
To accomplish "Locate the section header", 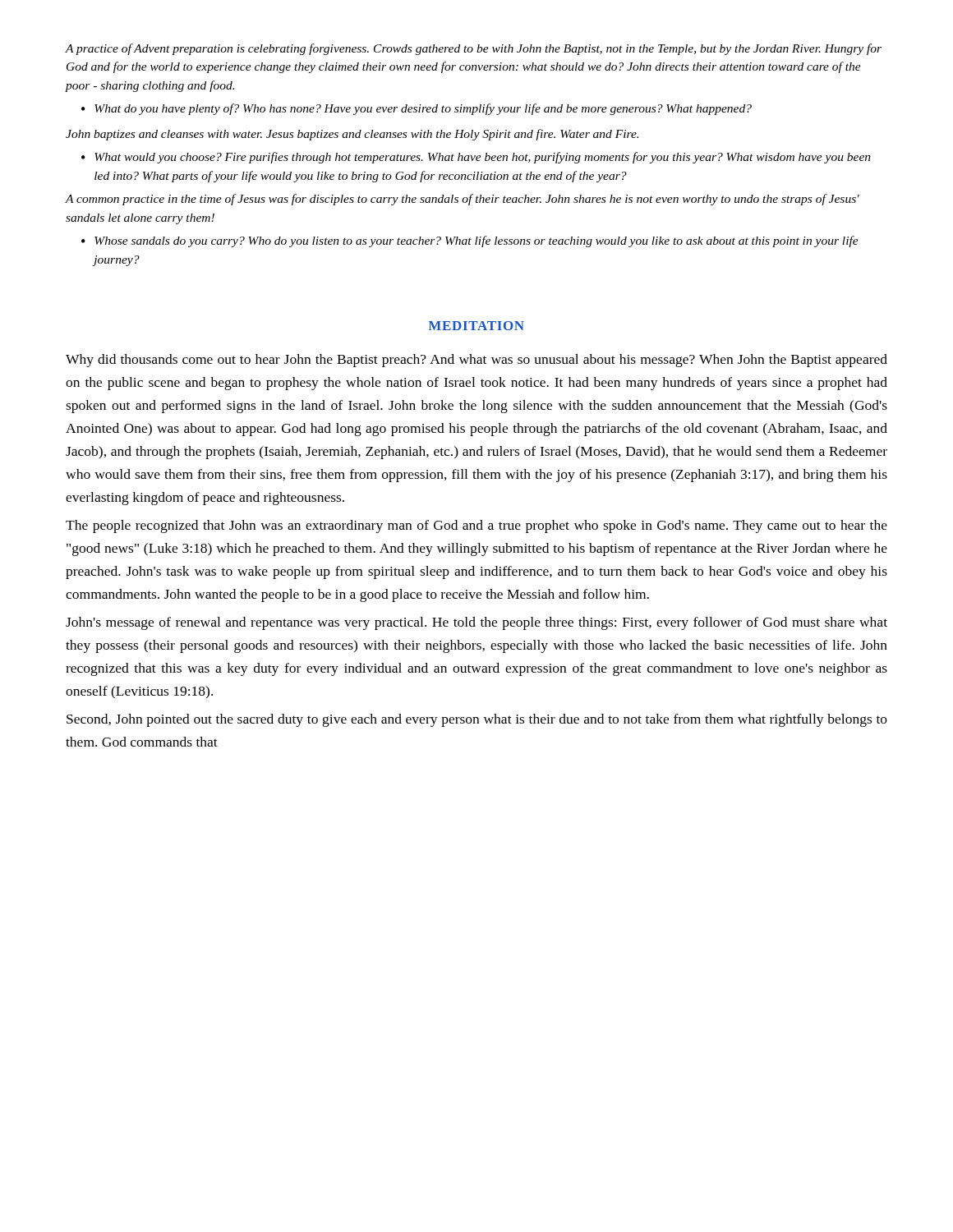I will tap(476, 326).
